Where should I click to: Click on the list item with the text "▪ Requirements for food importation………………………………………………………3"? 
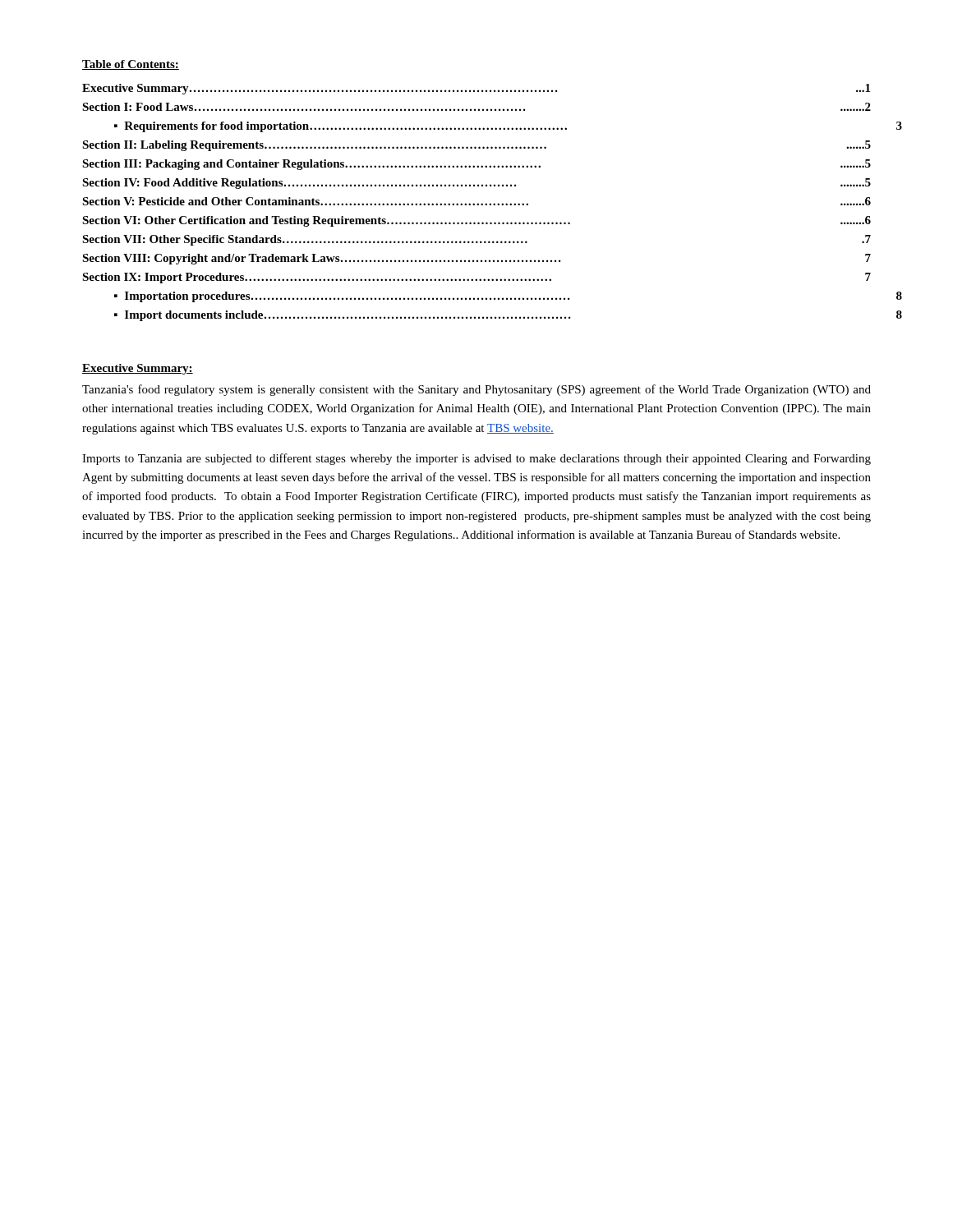click(508, 126)
